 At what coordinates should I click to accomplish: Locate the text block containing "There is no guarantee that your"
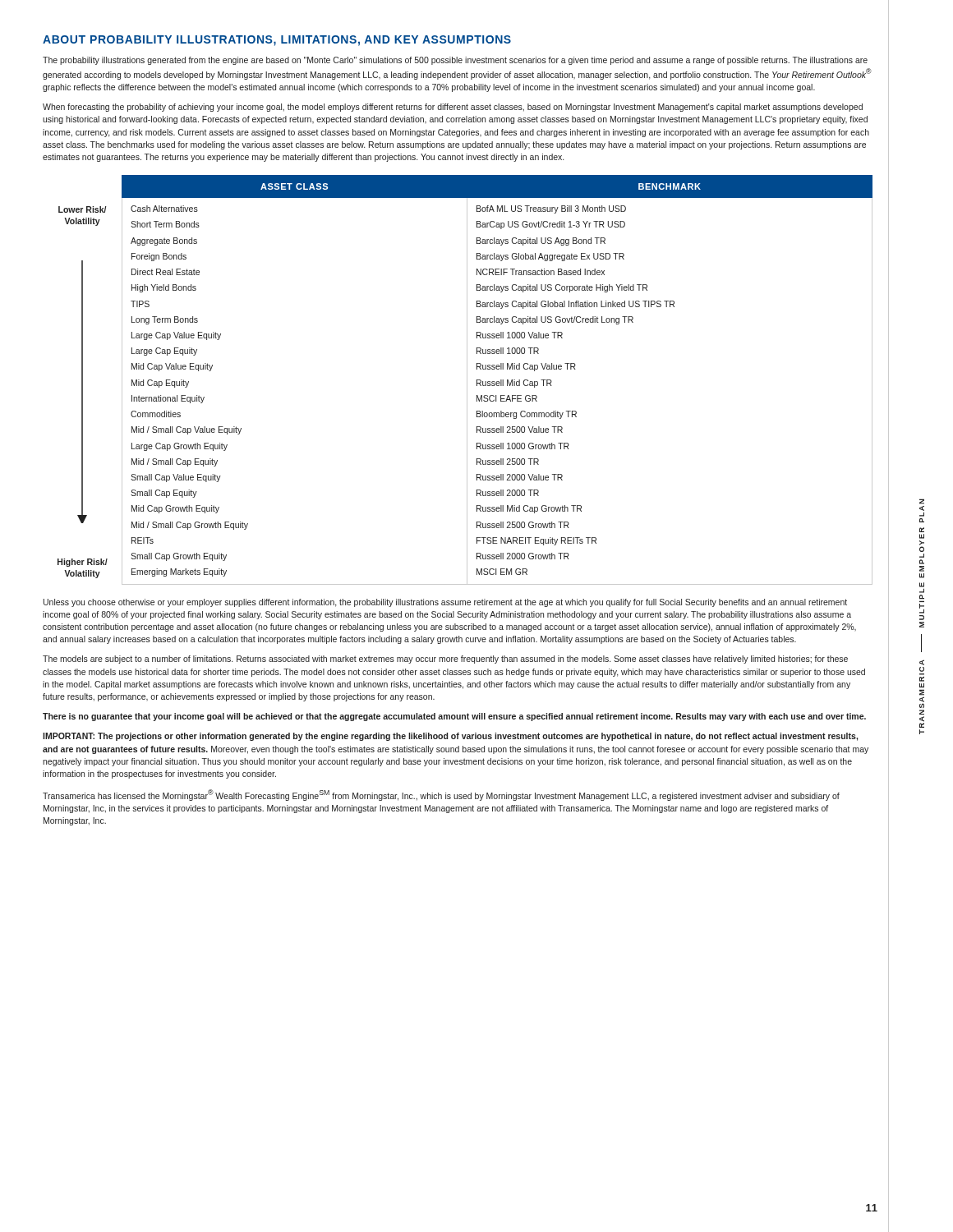pyautogui.click(x=454, y=716)
